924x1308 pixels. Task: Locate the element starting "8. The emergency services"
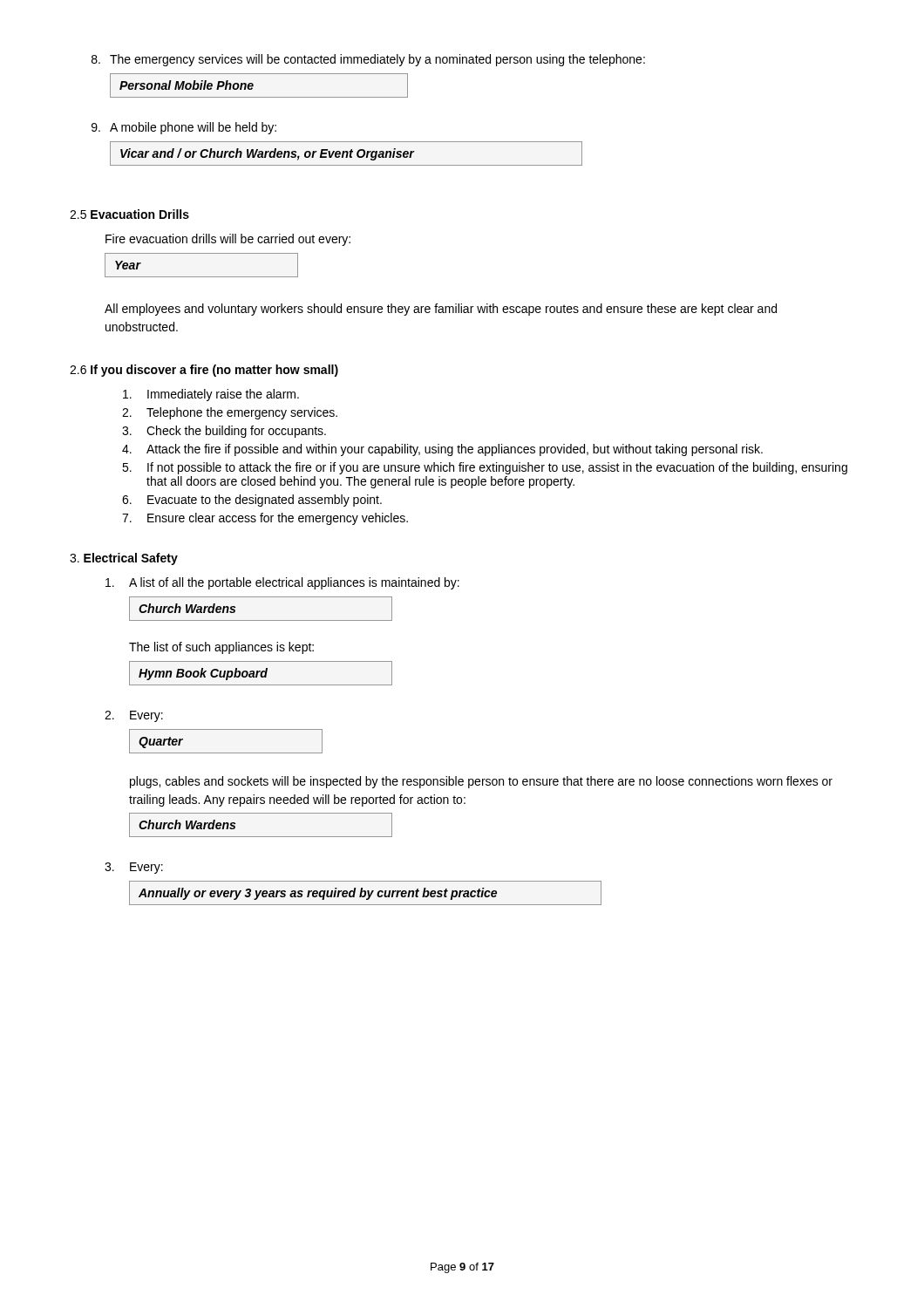358,59
